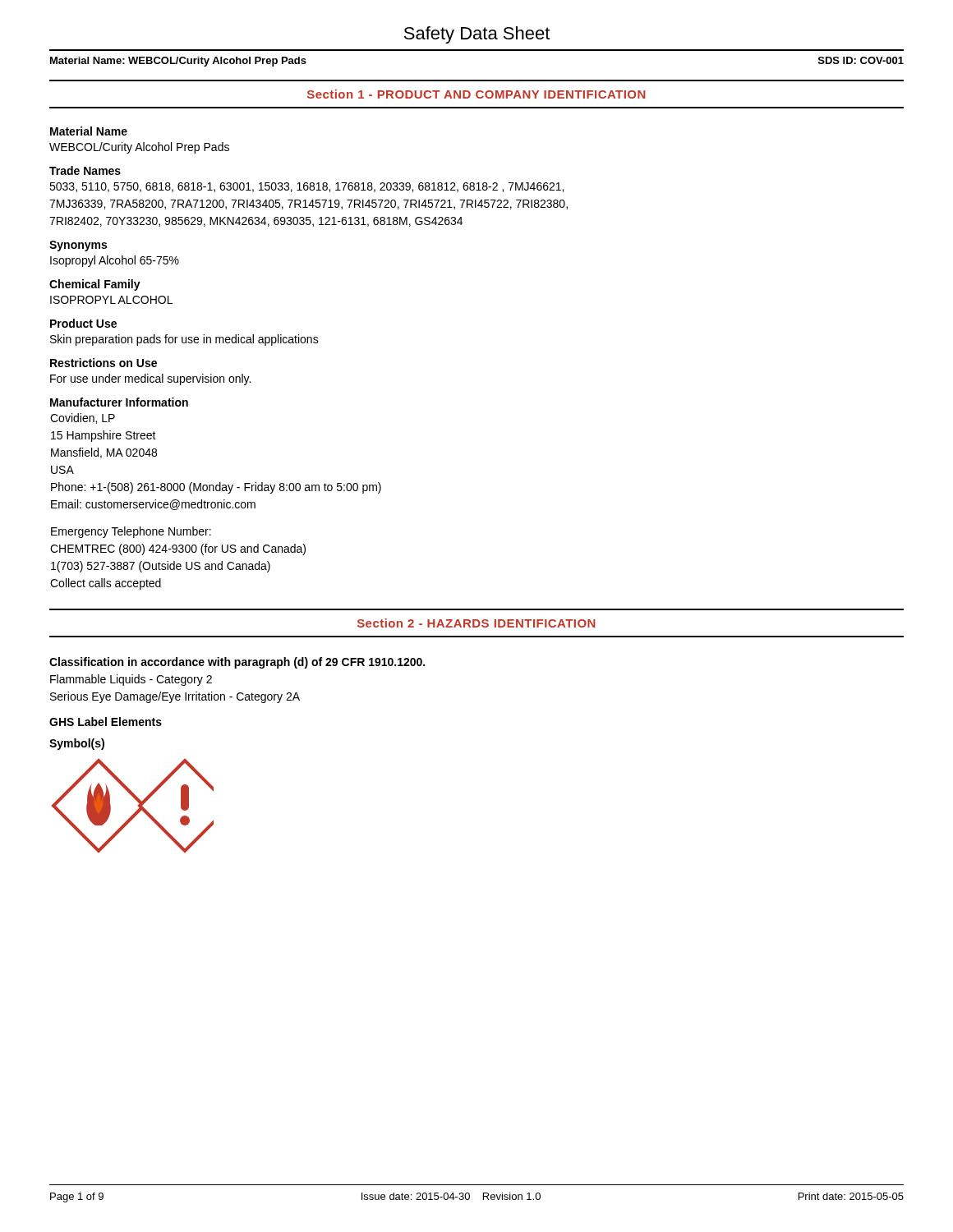Click the passage that begins "Trade Names 5033, 5110, 5750, 6818, 6818-1, 63001,"
Screen dimensions: 1232x953
coord(476,197)
